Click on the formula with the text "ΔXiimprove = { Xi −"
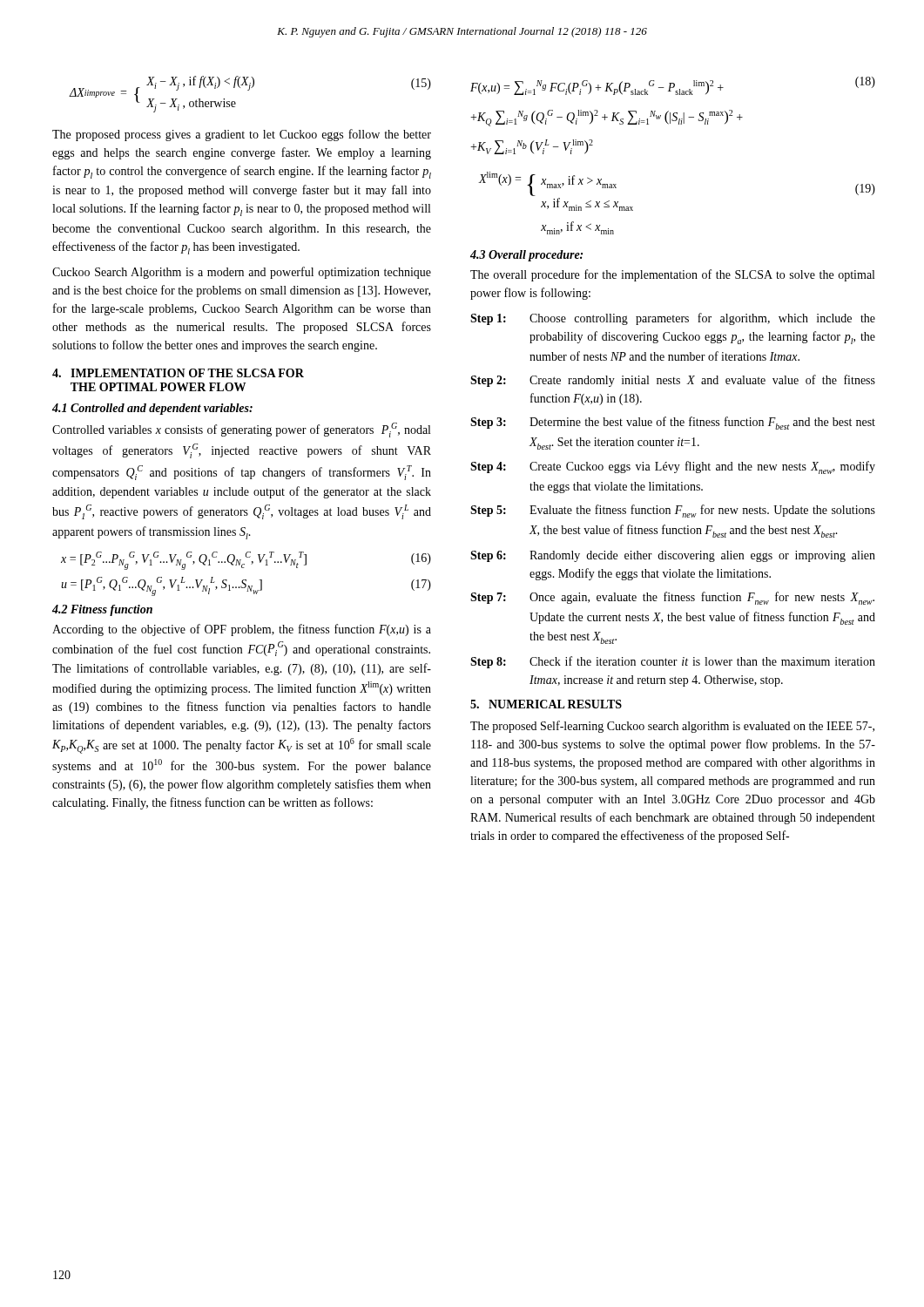The image size is (924, 1307). click(x=242, y=93)
